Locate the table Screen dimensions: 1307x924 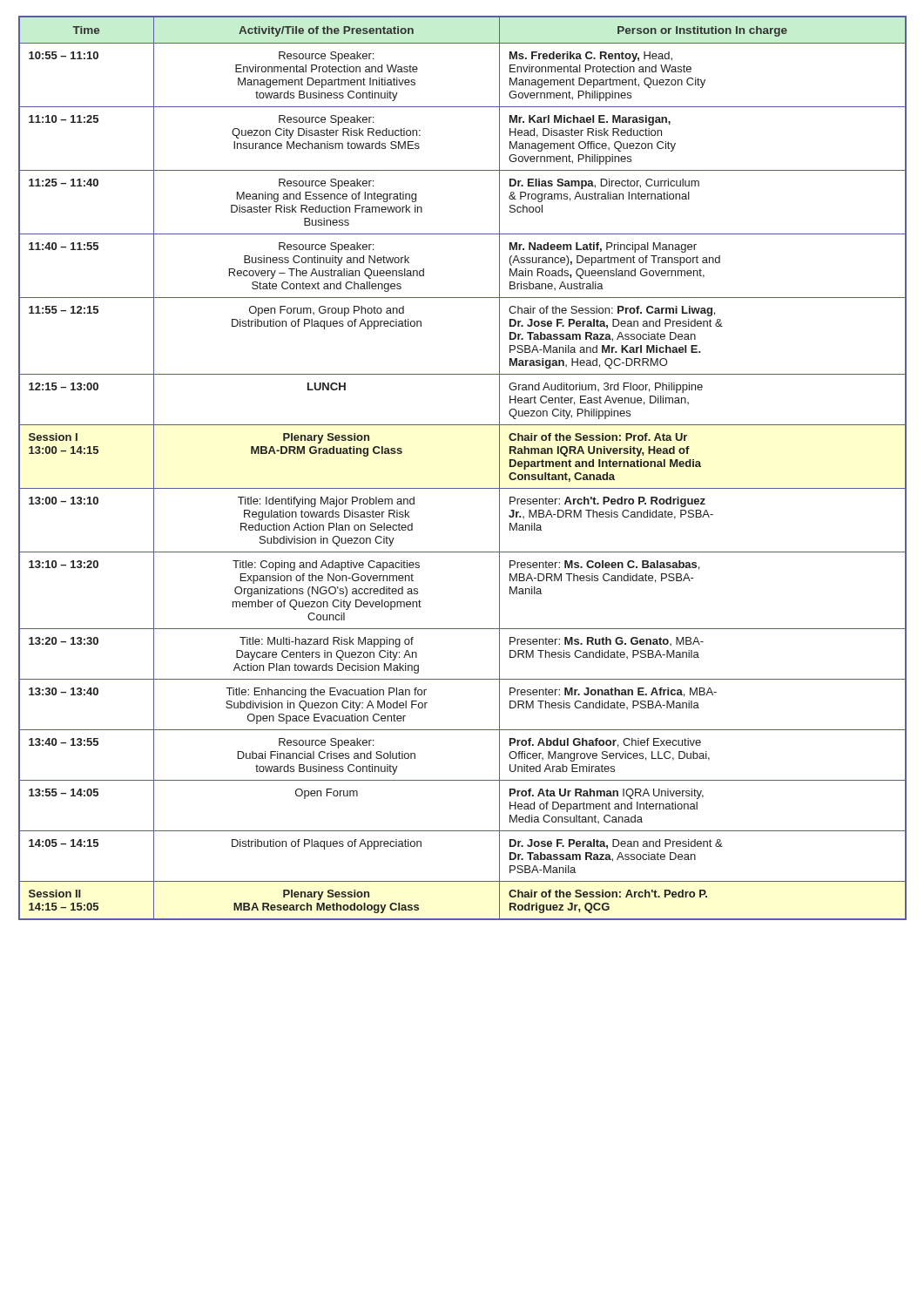462,468
